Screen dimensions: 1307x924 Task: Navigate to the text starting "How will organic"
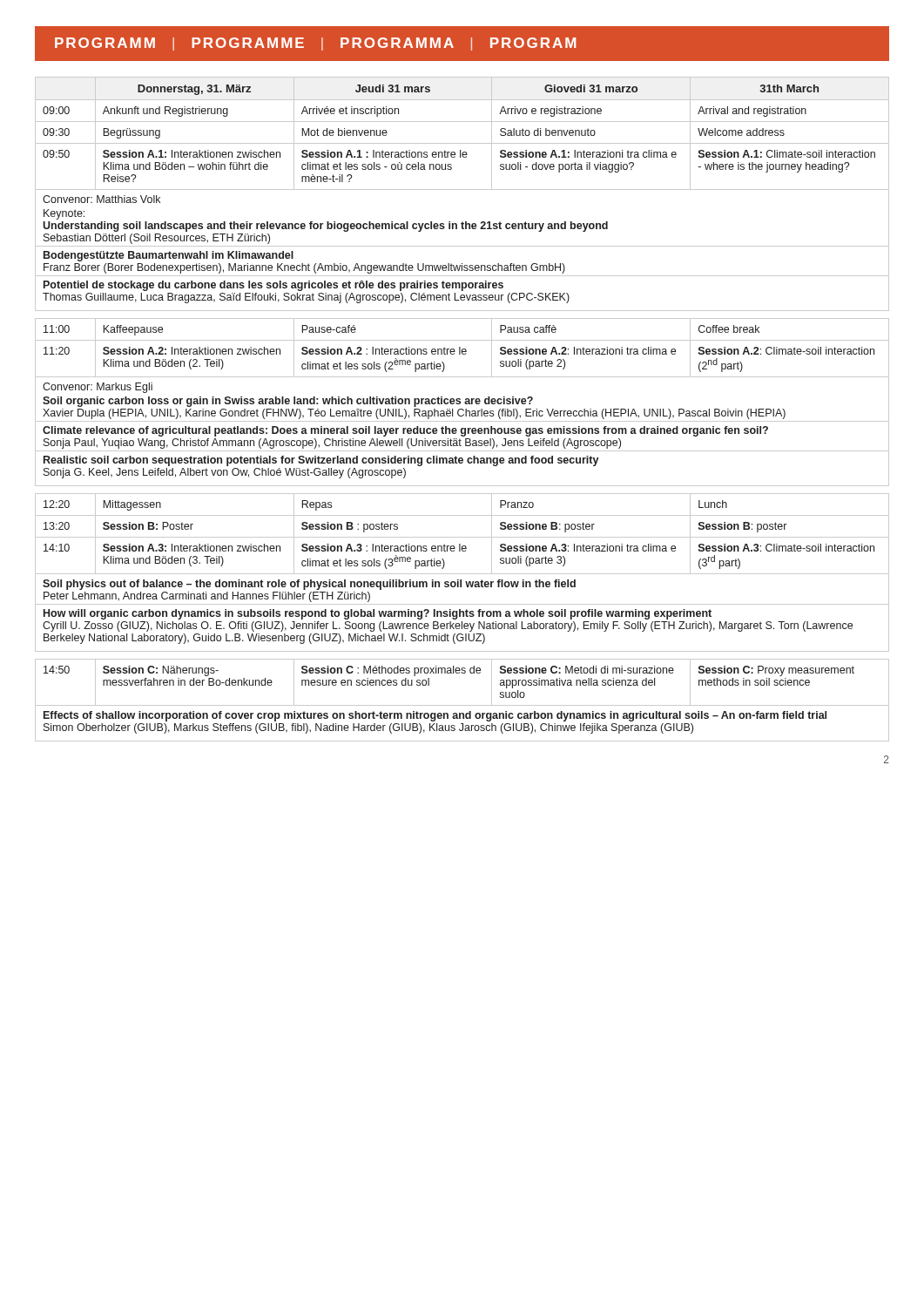448,626
